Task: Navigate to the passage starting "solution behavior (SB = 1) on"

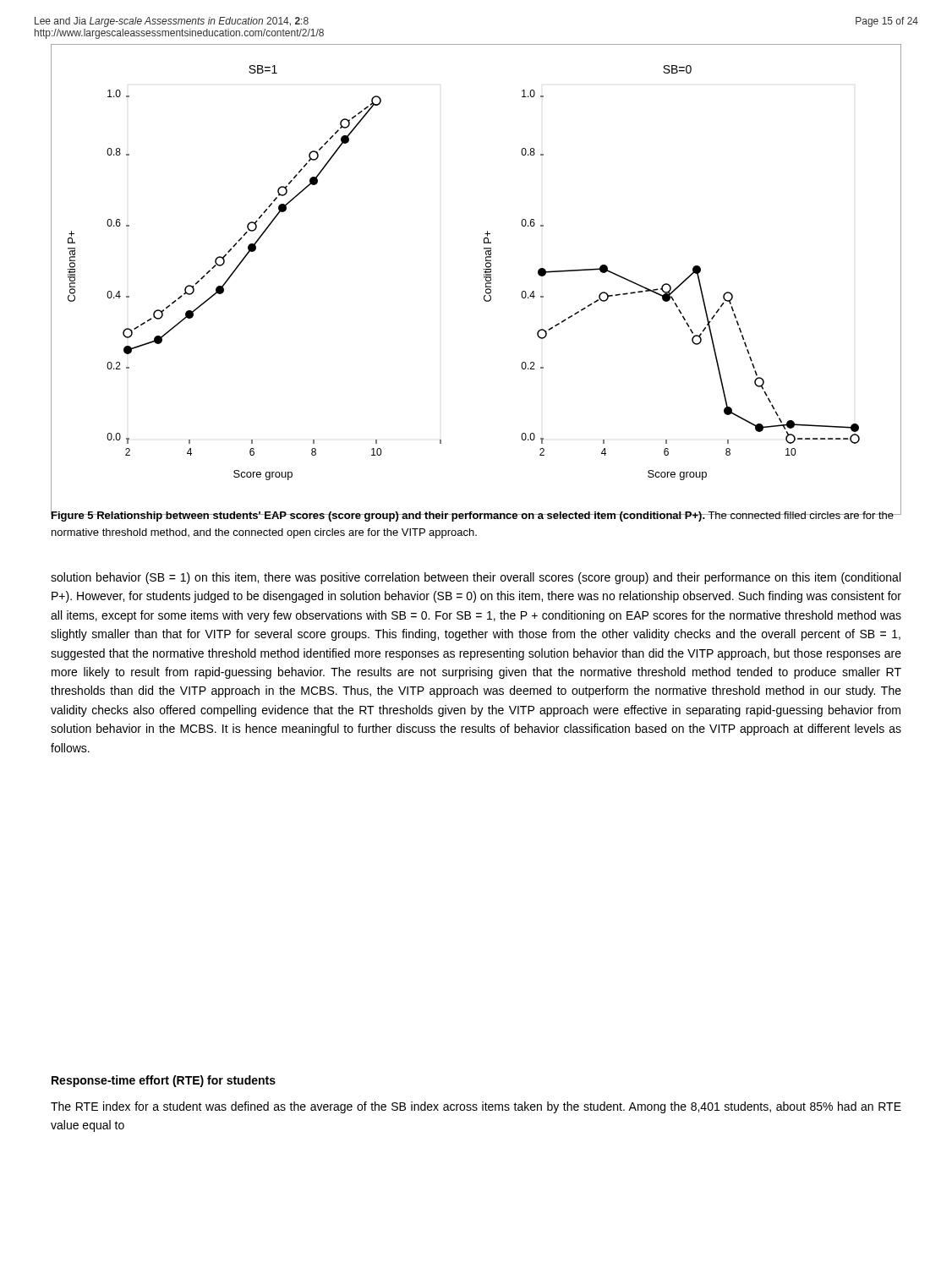Action: click(476, 663)
